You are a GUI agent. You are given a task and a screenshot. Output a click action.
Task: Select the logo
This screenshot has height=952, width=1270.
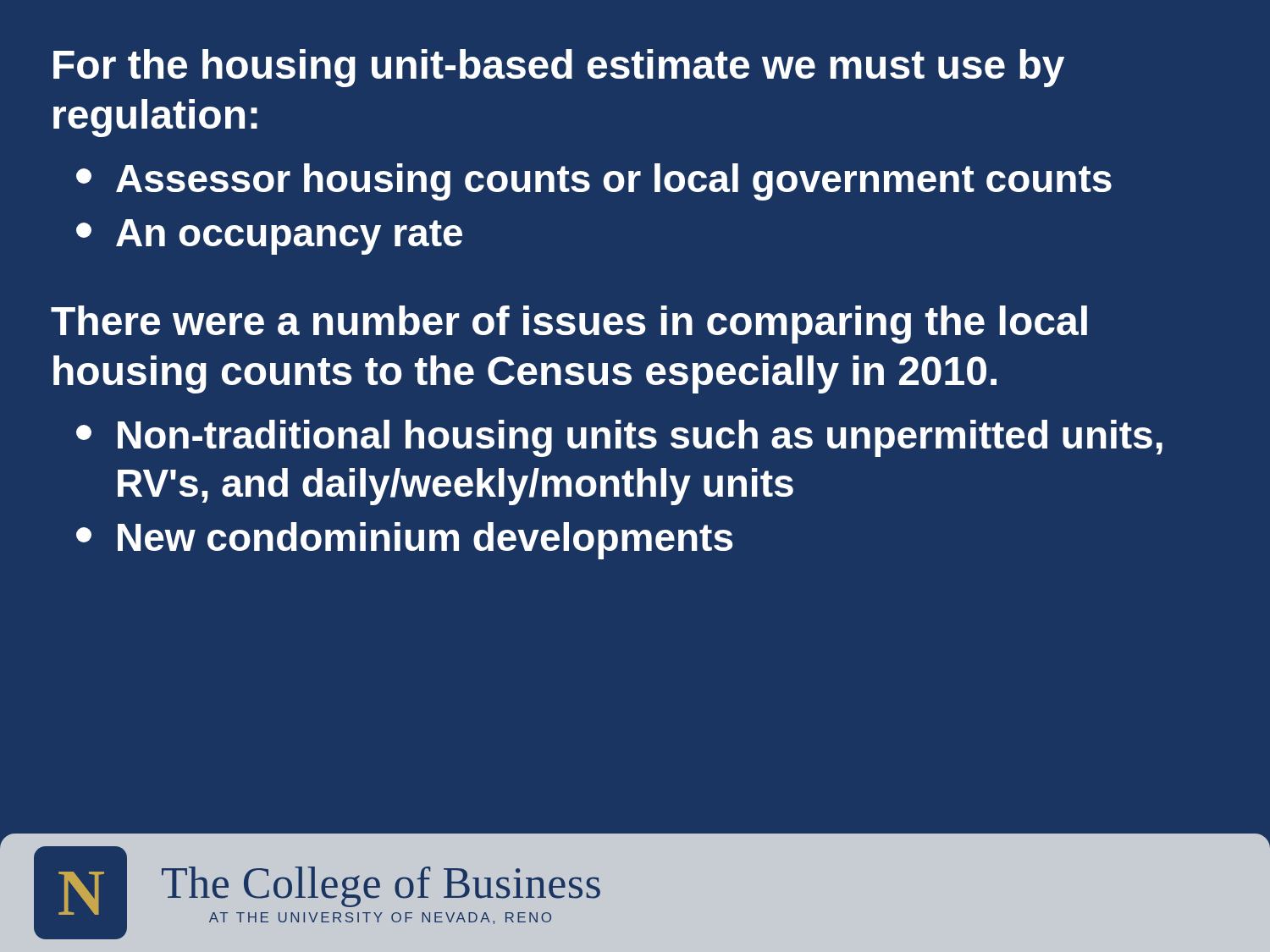(318, 893)
